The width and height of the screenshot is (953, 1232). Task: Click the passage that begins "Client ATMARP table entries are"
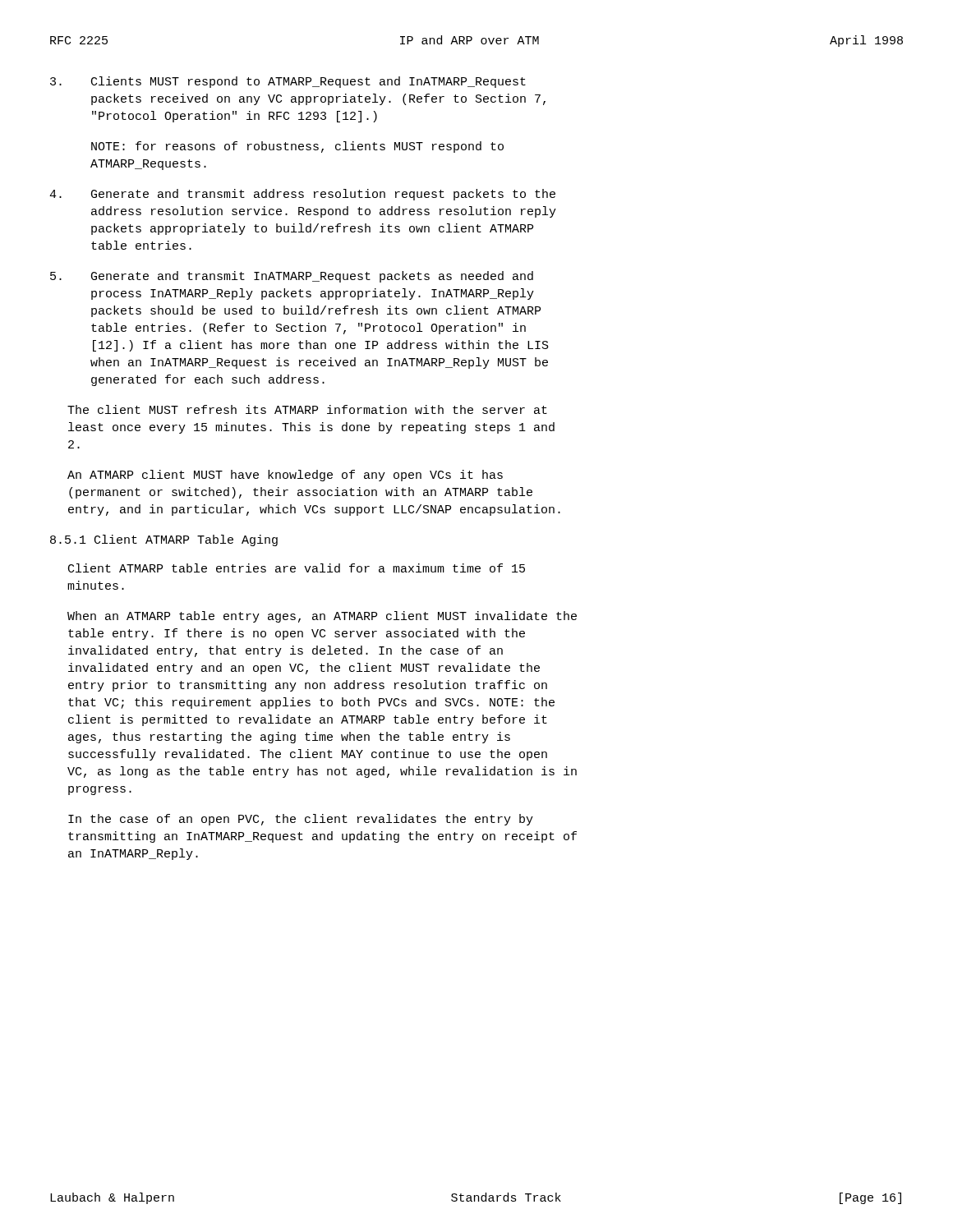pyautogui.click(x=297, y=578)
